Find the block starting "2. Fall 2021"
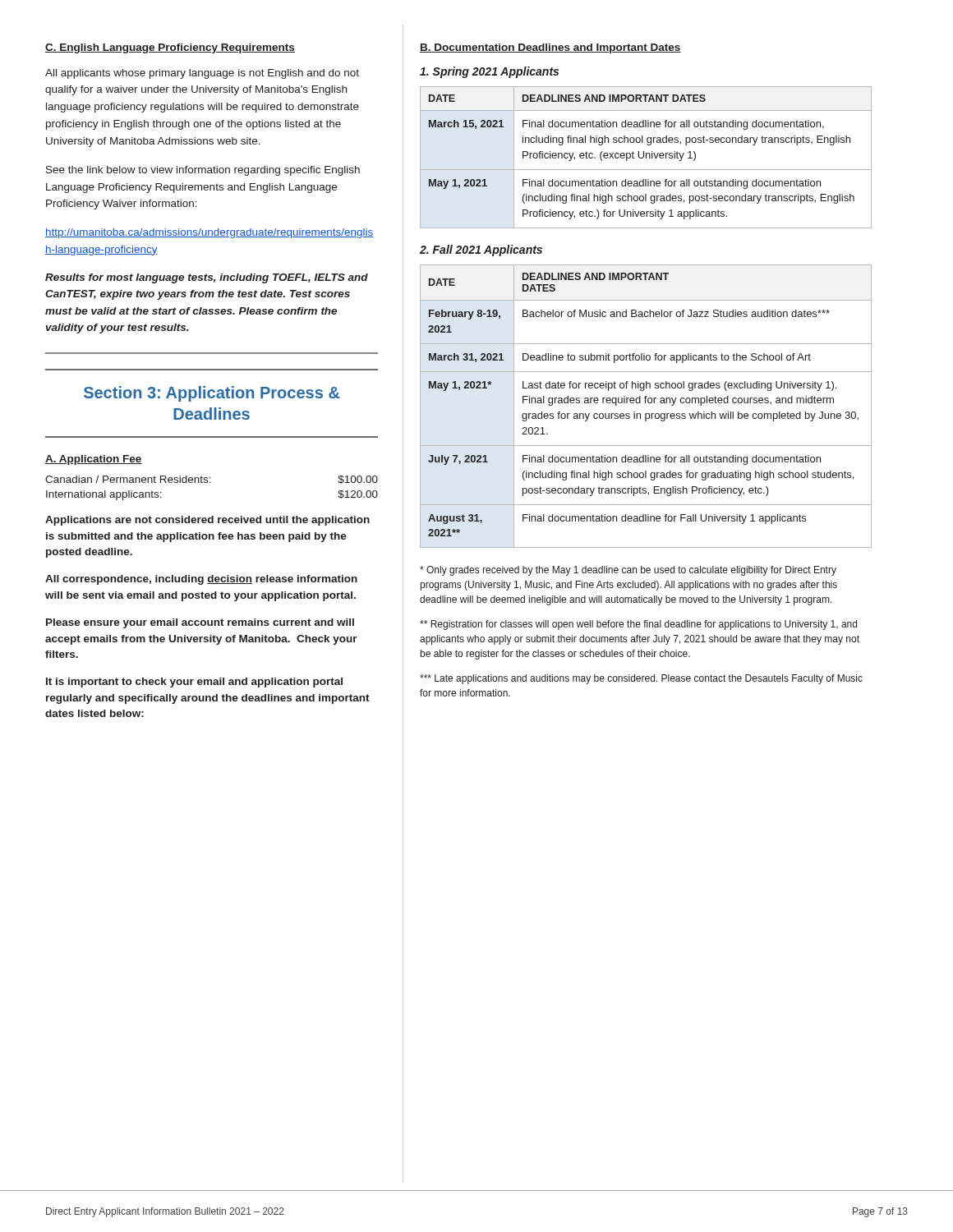Viewport: 953px width, 1232px height. (x=481, y=251)
